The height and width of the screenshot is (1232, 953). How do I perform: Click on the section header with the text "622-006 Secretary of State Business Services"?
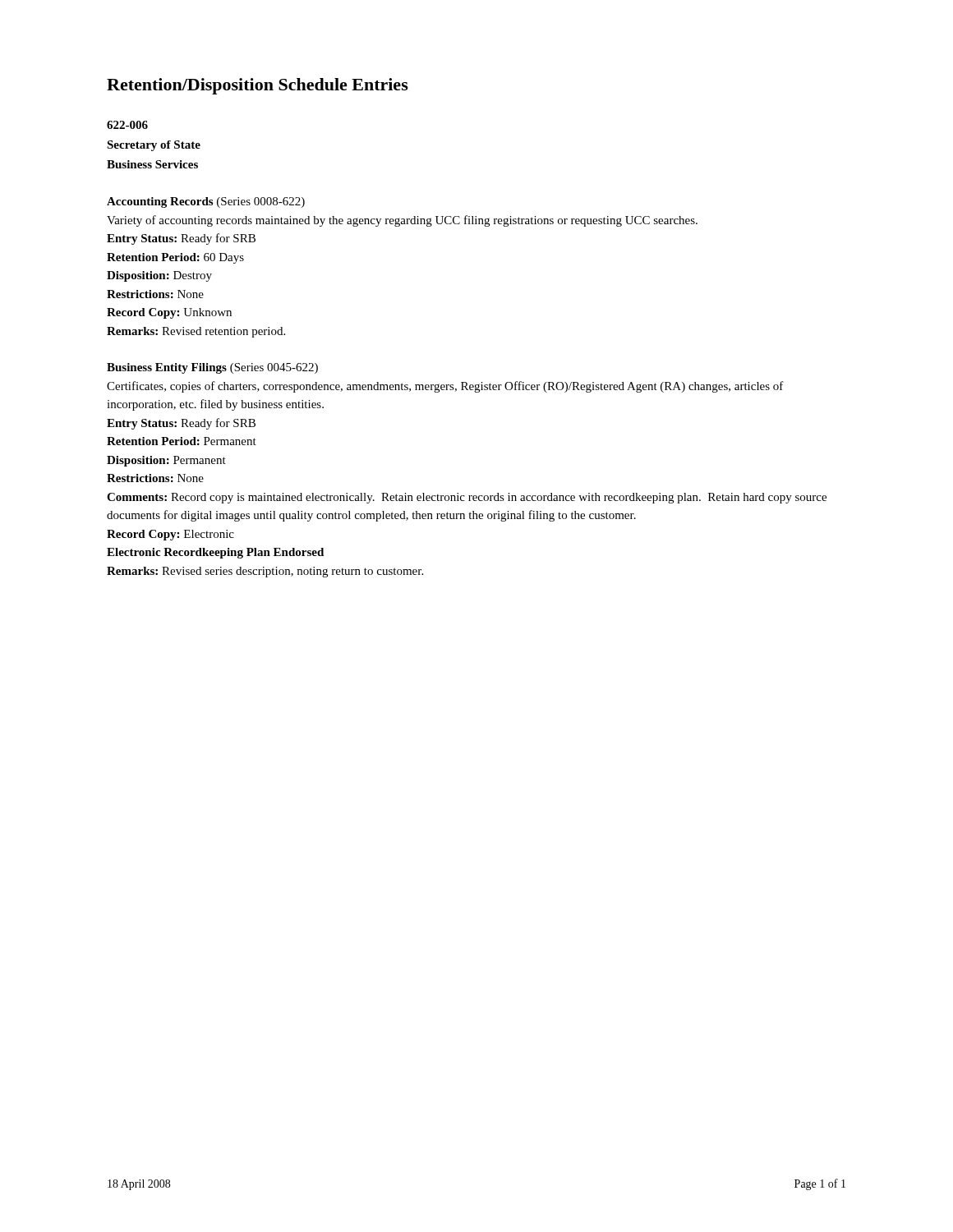[154, 145]
